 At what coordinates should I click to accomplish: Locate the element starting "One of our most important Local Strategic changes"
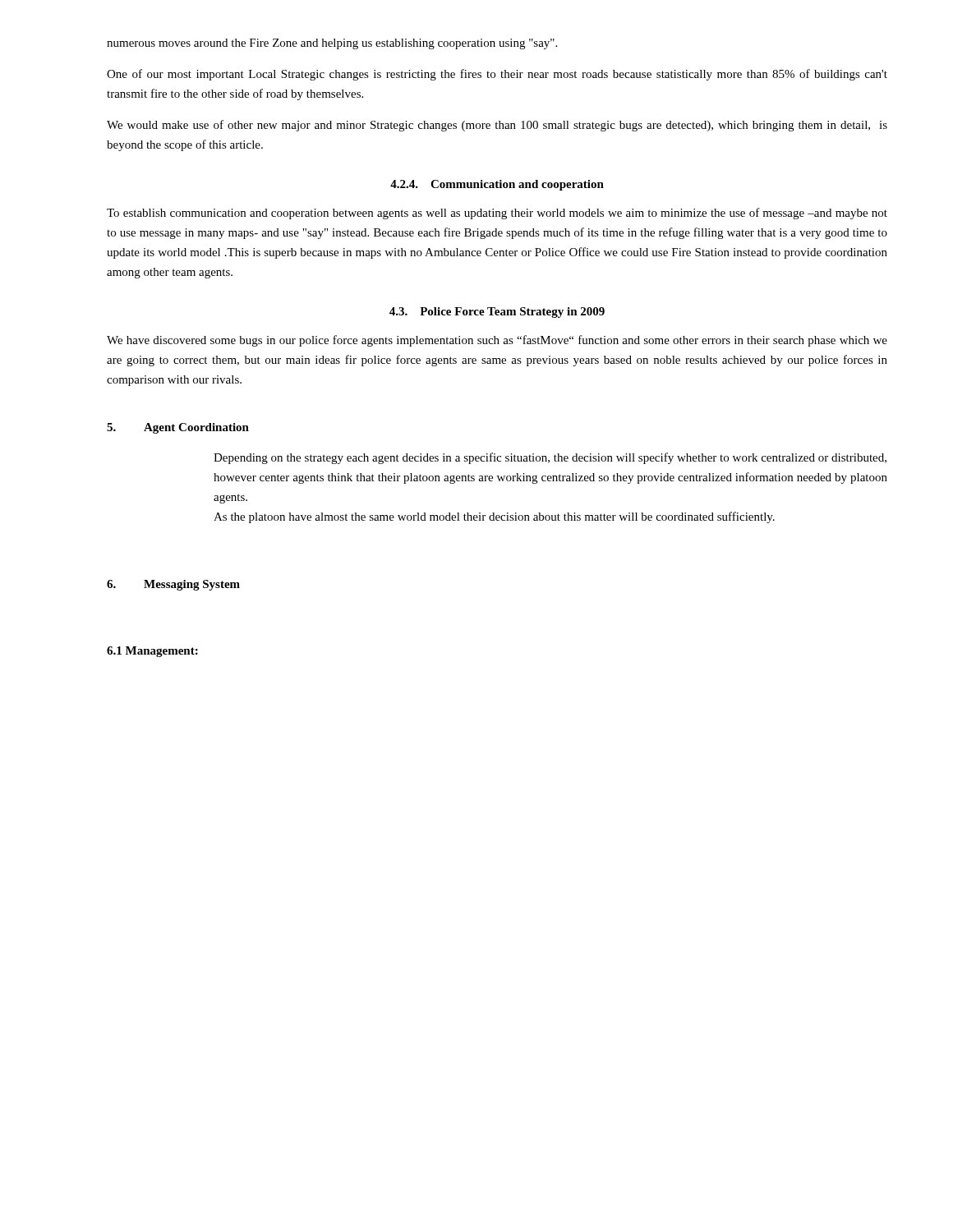(497, 84)
